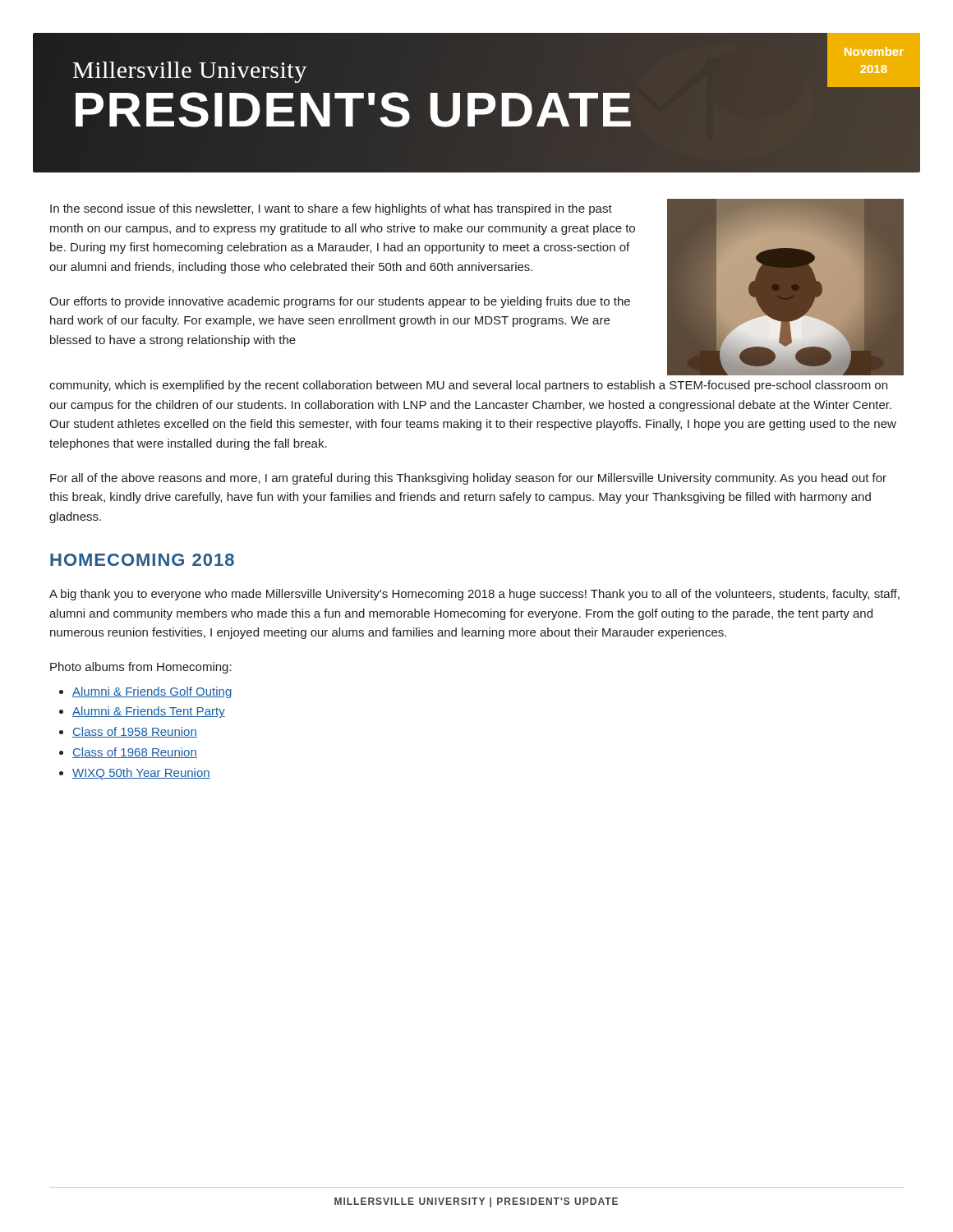Locate the passage starting "Alumni & Friends Tent"

[x=149, y=711]
